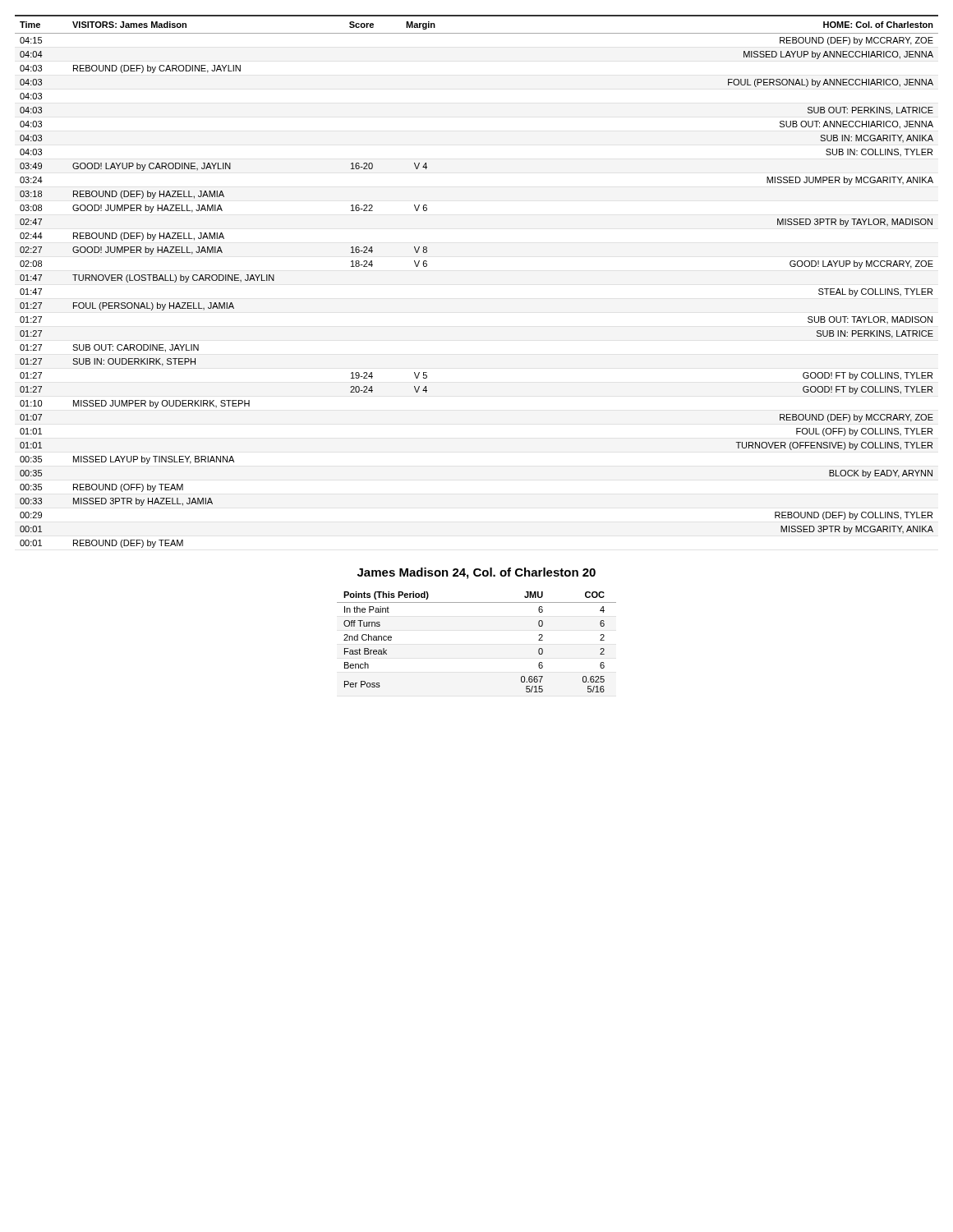
Task: Select the table that reads "REBOUND (DEF) by"
Action: (x=476, y=283)
